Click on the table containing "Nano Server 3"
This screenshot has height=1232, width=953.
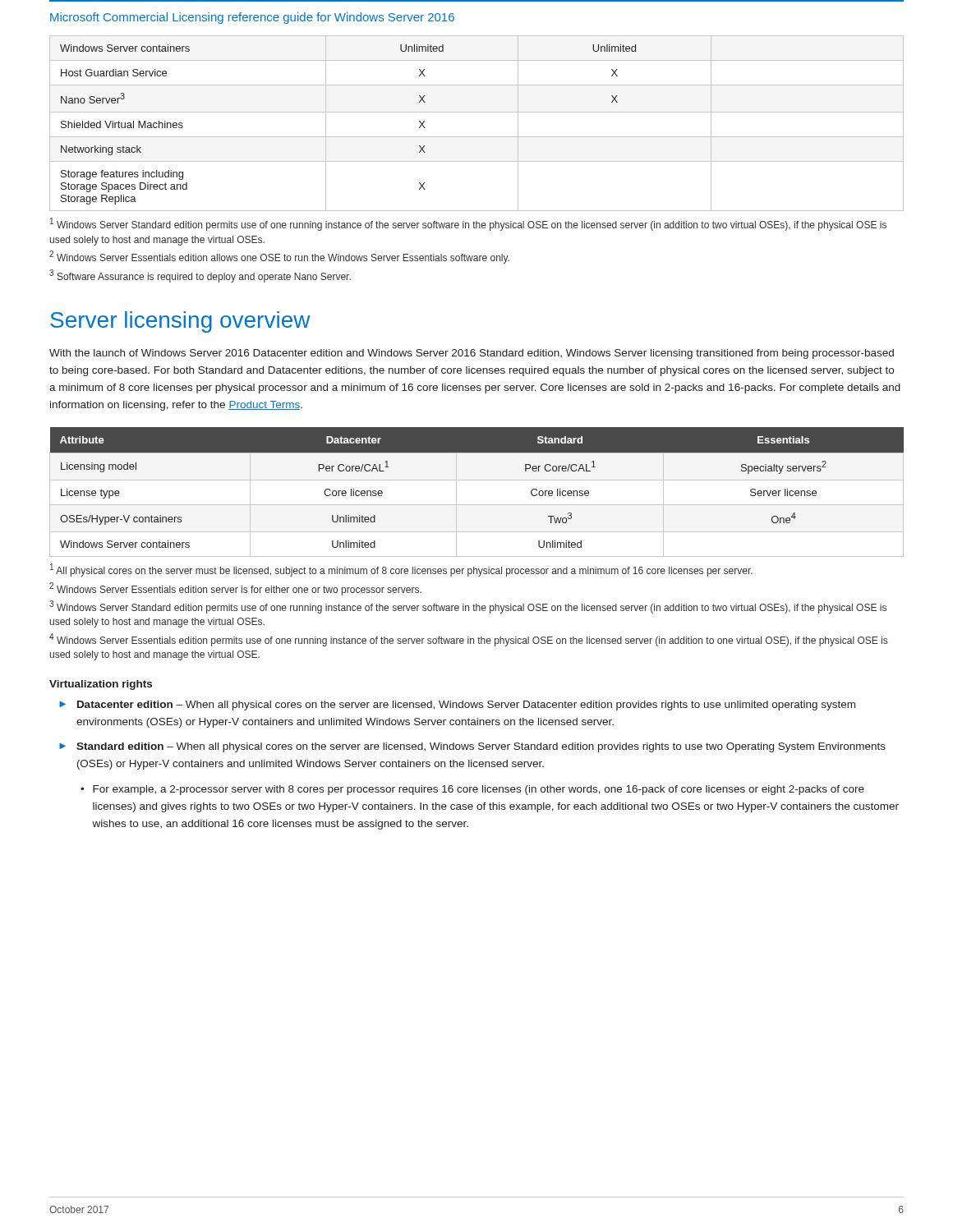[x=476, y=123]
